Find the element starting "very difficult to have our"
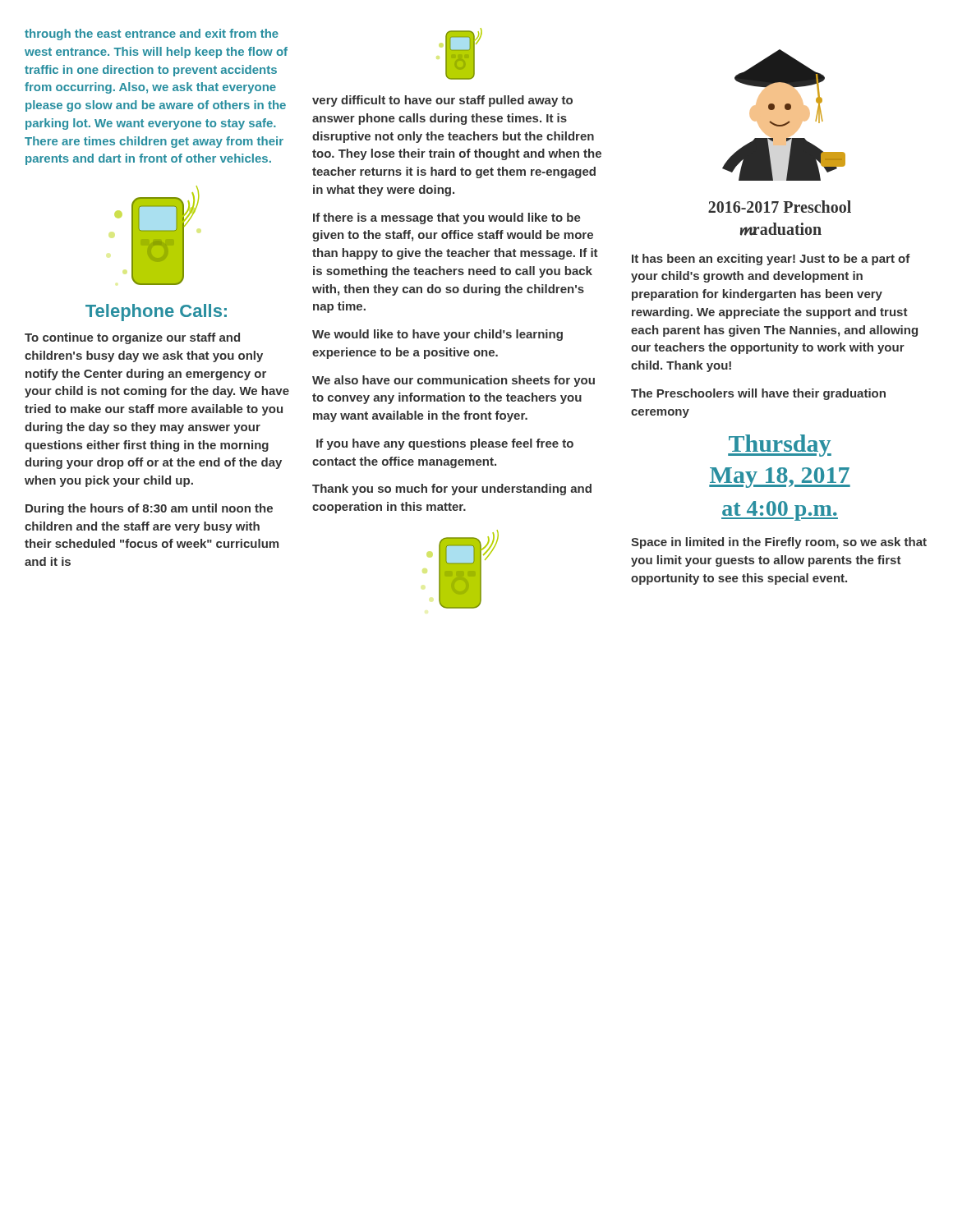 click(460, 303)
